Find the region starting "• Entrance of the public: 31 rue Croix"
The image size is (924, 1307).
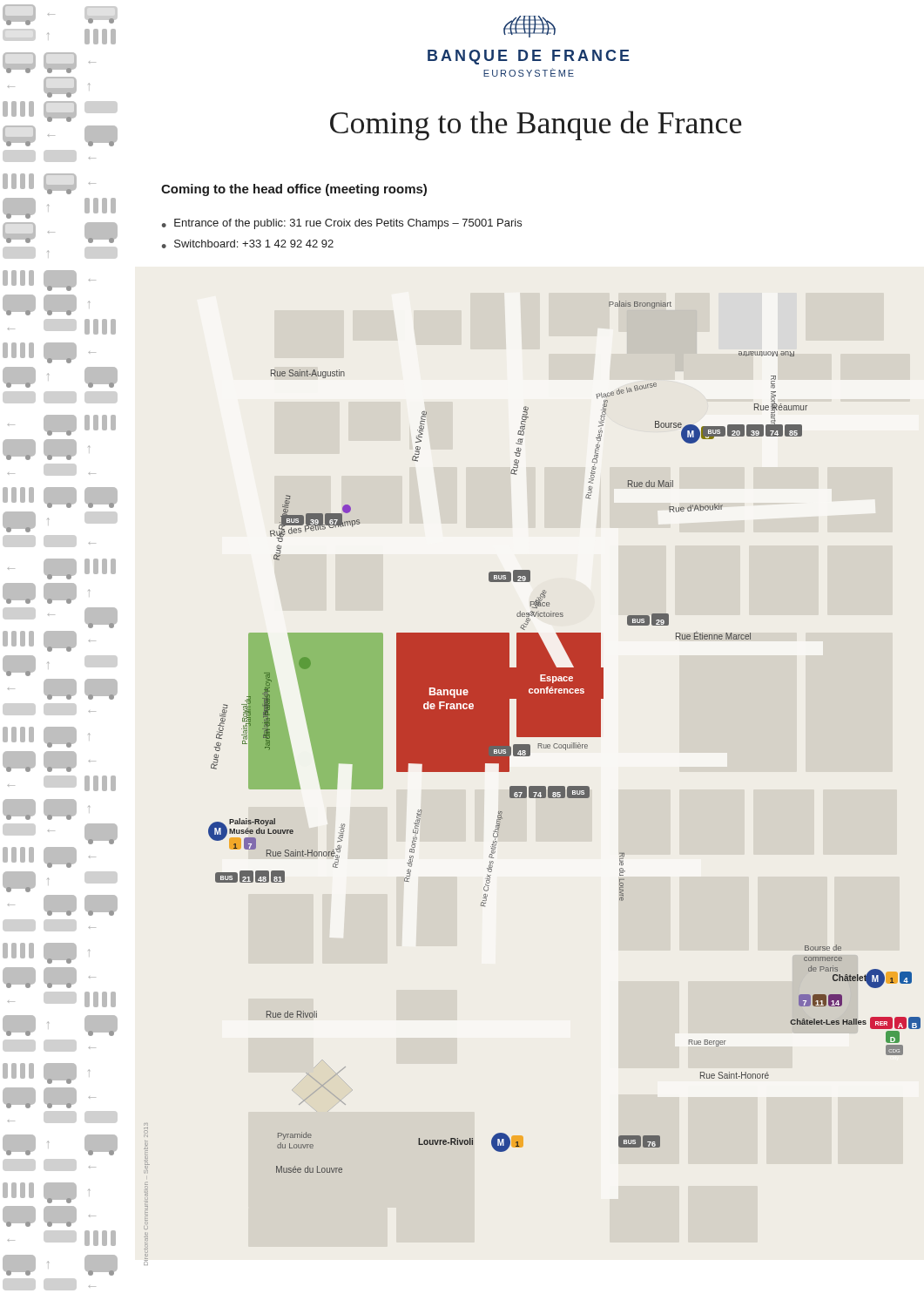point(342,225)
